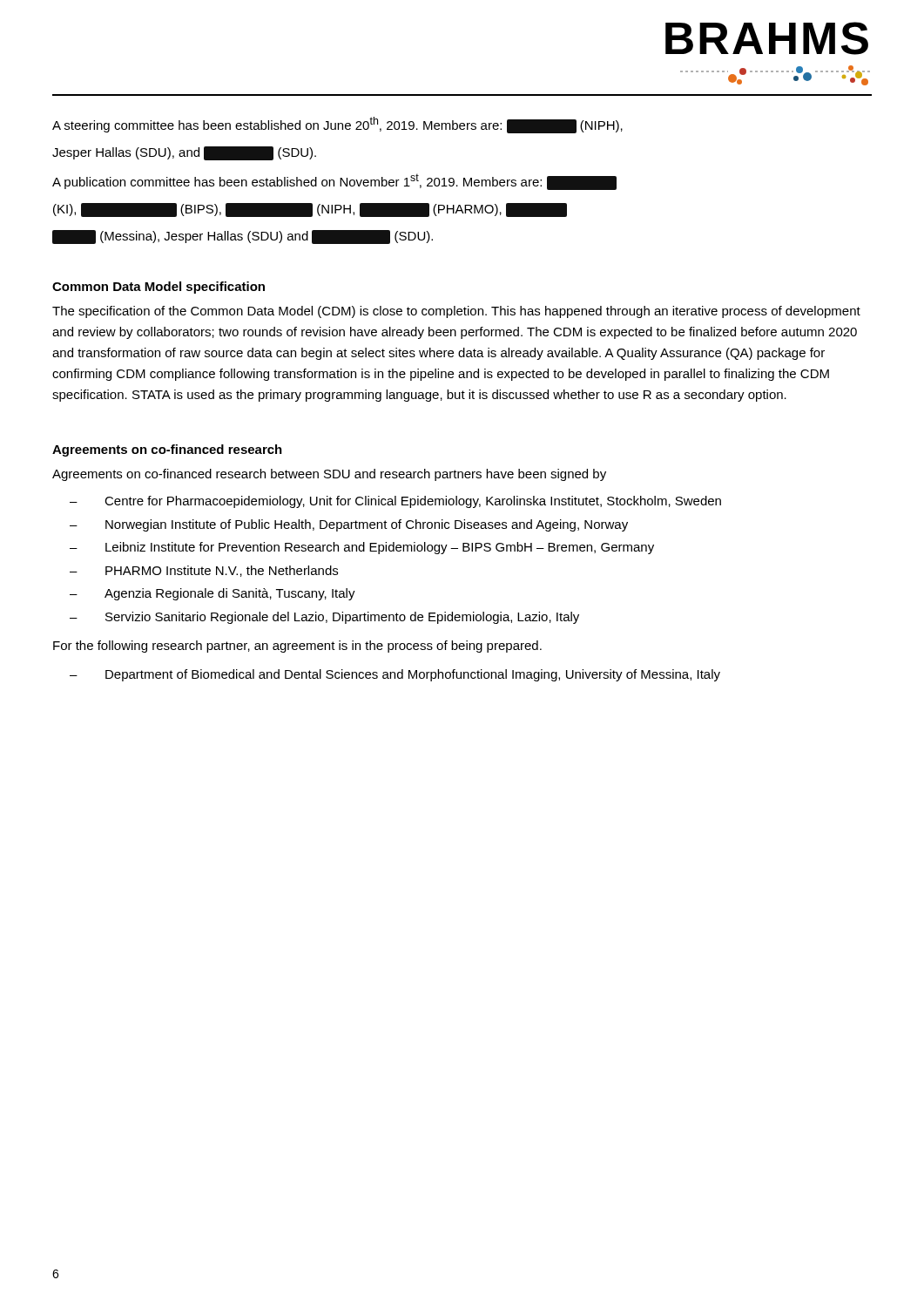Locate the text block containing "For the following research partner,"
This screenshot has width=924, height=1307.
click(x=297, y=645)
